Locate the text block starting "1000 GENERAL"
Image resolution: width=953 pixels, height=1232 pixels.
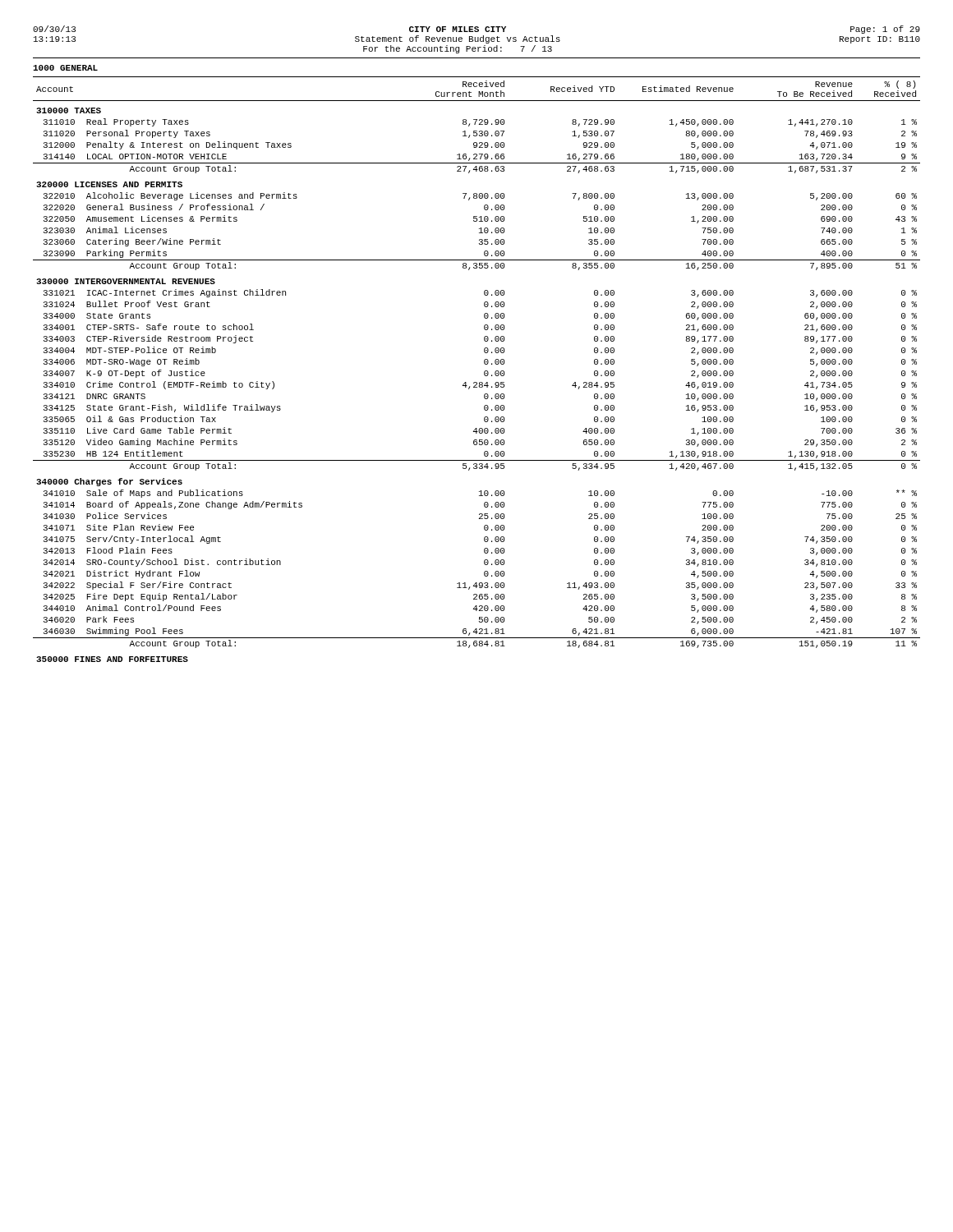[65, 68]
